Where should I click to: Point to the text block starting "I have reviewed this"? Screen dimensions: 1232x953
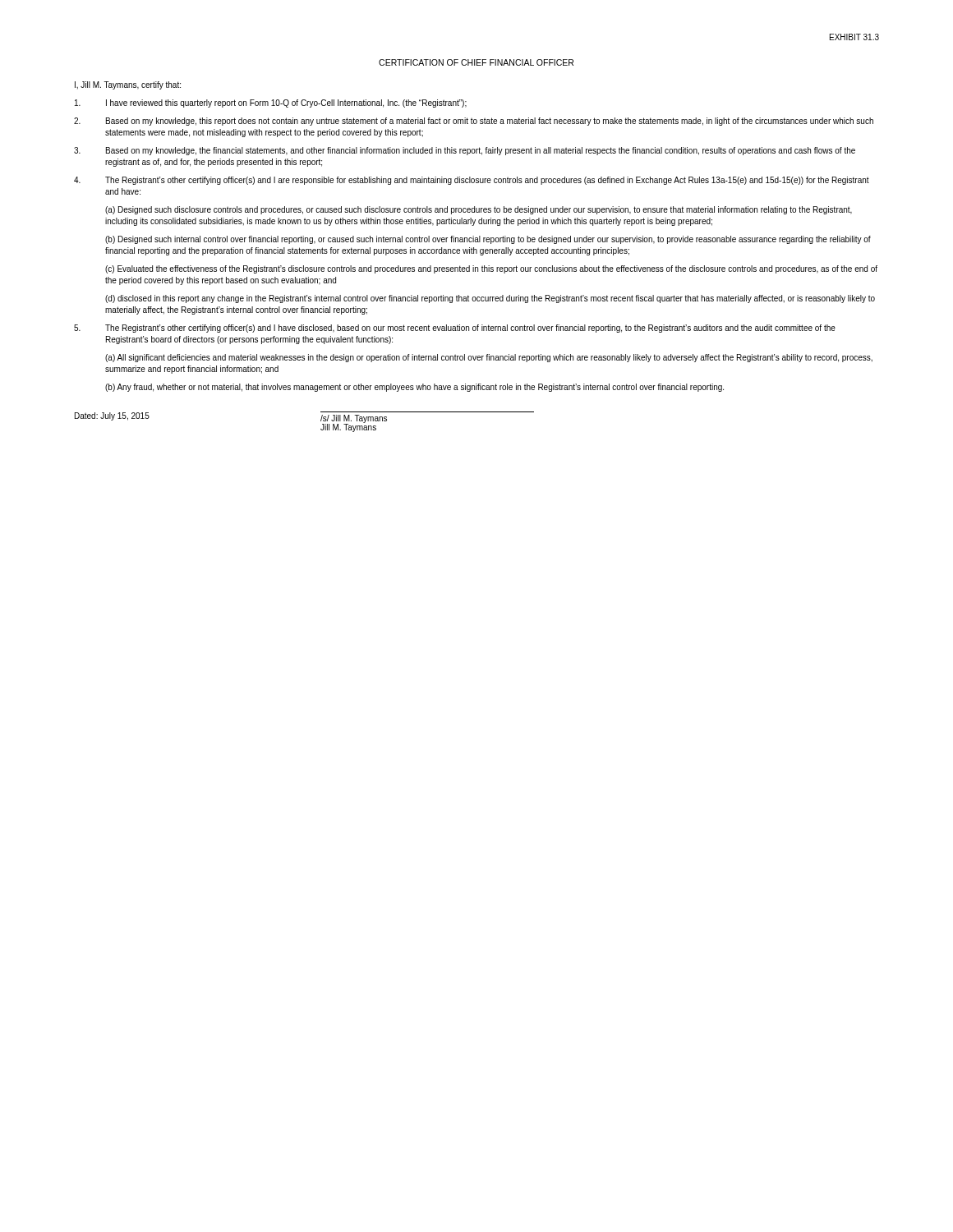476,103
